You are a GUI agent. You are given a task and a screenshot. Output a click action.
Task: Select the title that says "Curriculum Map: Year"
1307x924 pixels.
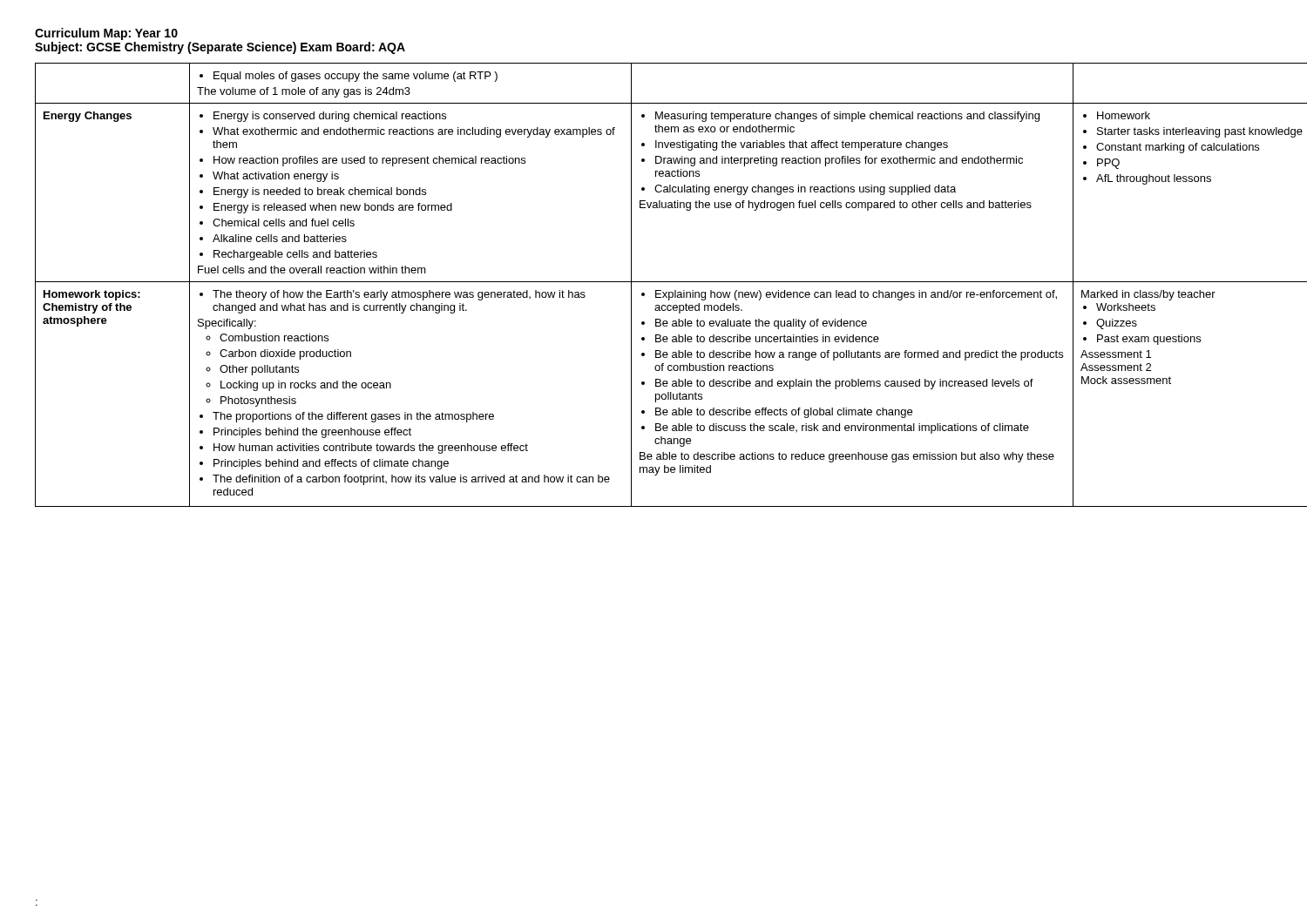(x=220, y=40)
